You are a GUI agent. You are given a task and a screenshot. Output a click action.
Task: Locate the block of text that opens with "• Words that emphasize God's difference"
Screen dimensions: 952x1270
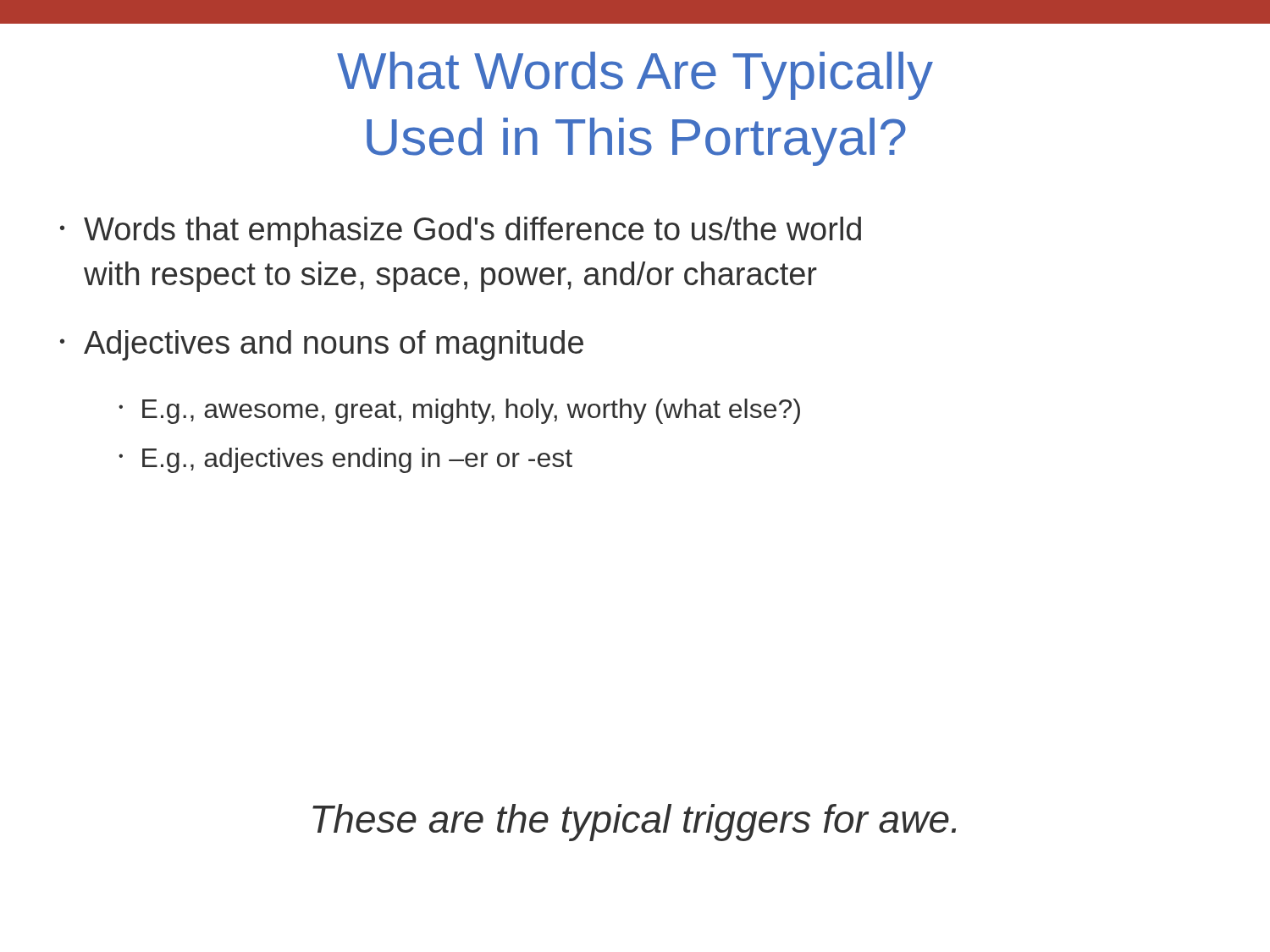point(461,252)
